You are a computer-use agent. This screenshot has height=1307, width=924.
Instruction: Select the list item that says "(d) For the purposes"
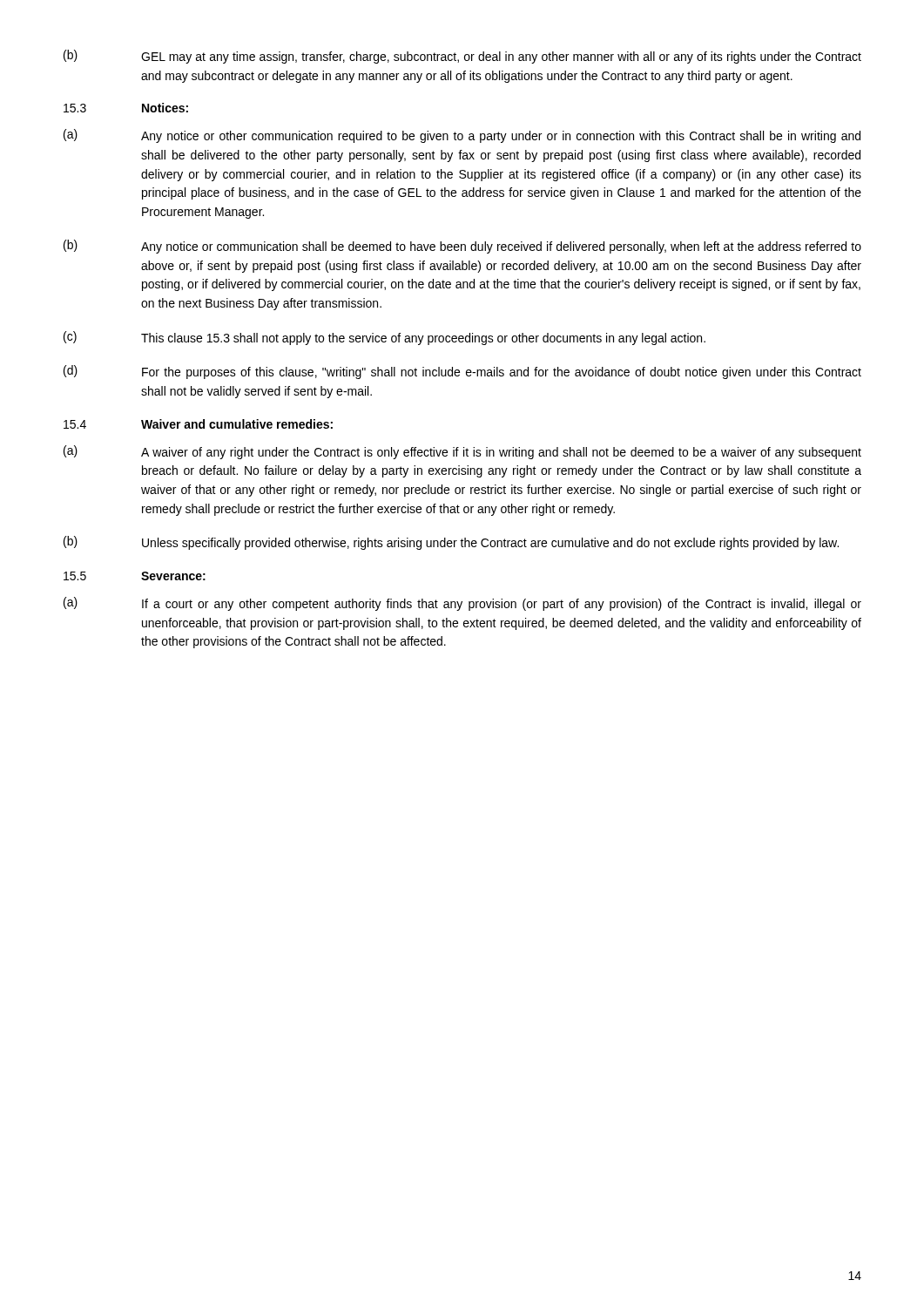pyautogui.click(x=462, y=382)
